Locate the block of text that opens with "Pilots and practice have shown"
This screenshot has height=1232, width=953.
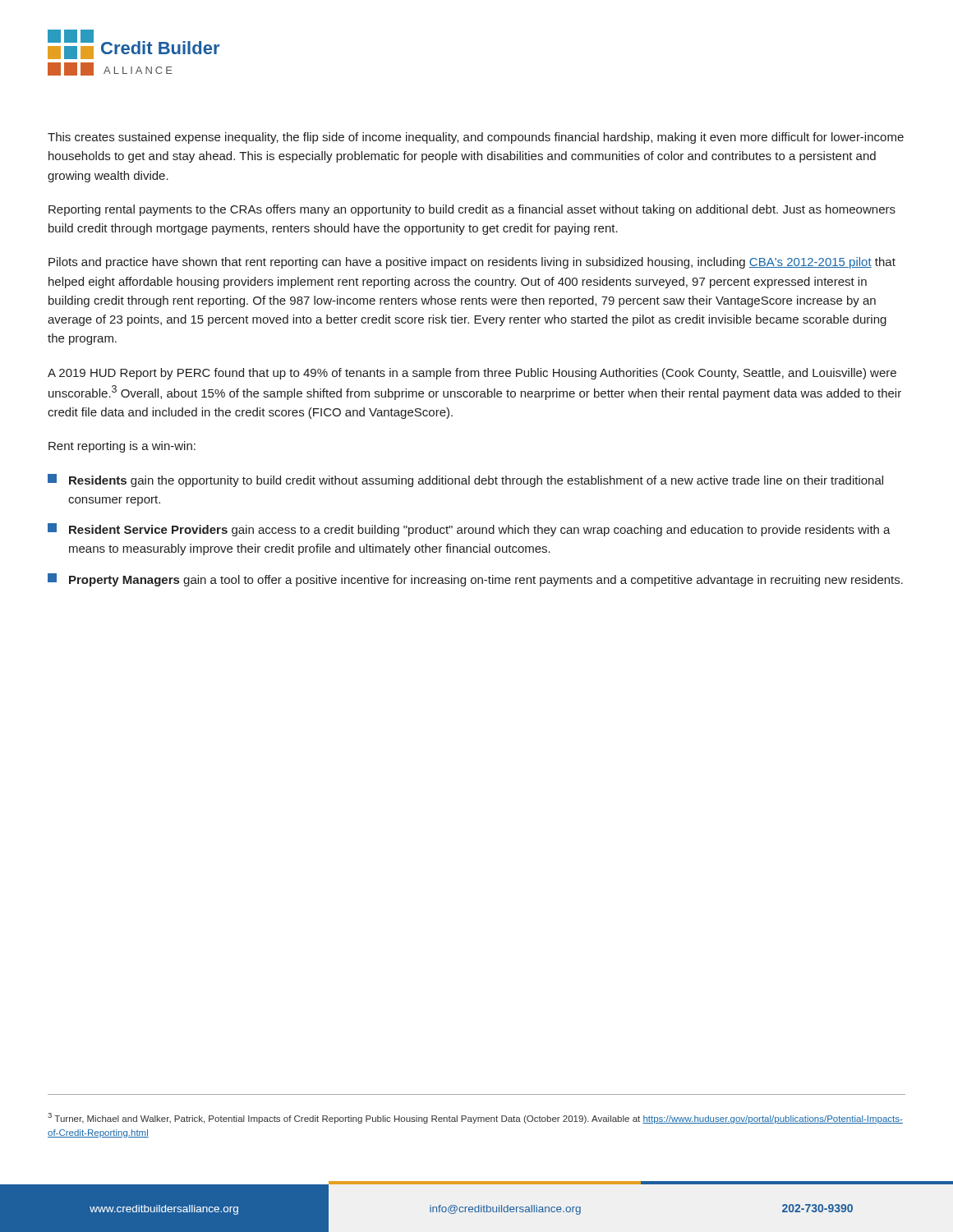pyautogui.click(x=476, y=300)
